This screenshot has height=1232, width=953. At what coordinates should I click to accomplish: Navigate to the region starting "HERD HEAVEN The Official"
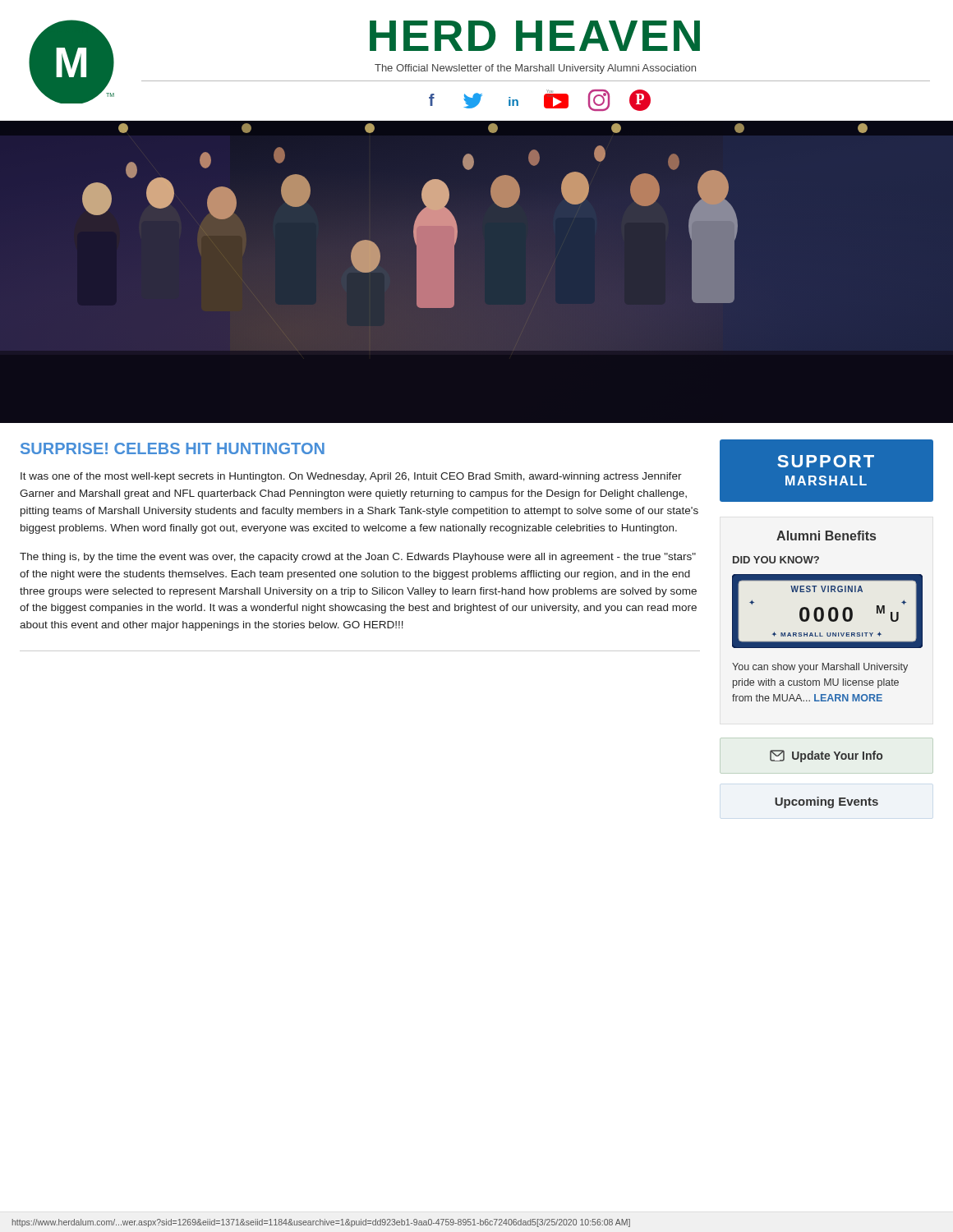coord(536,63)
